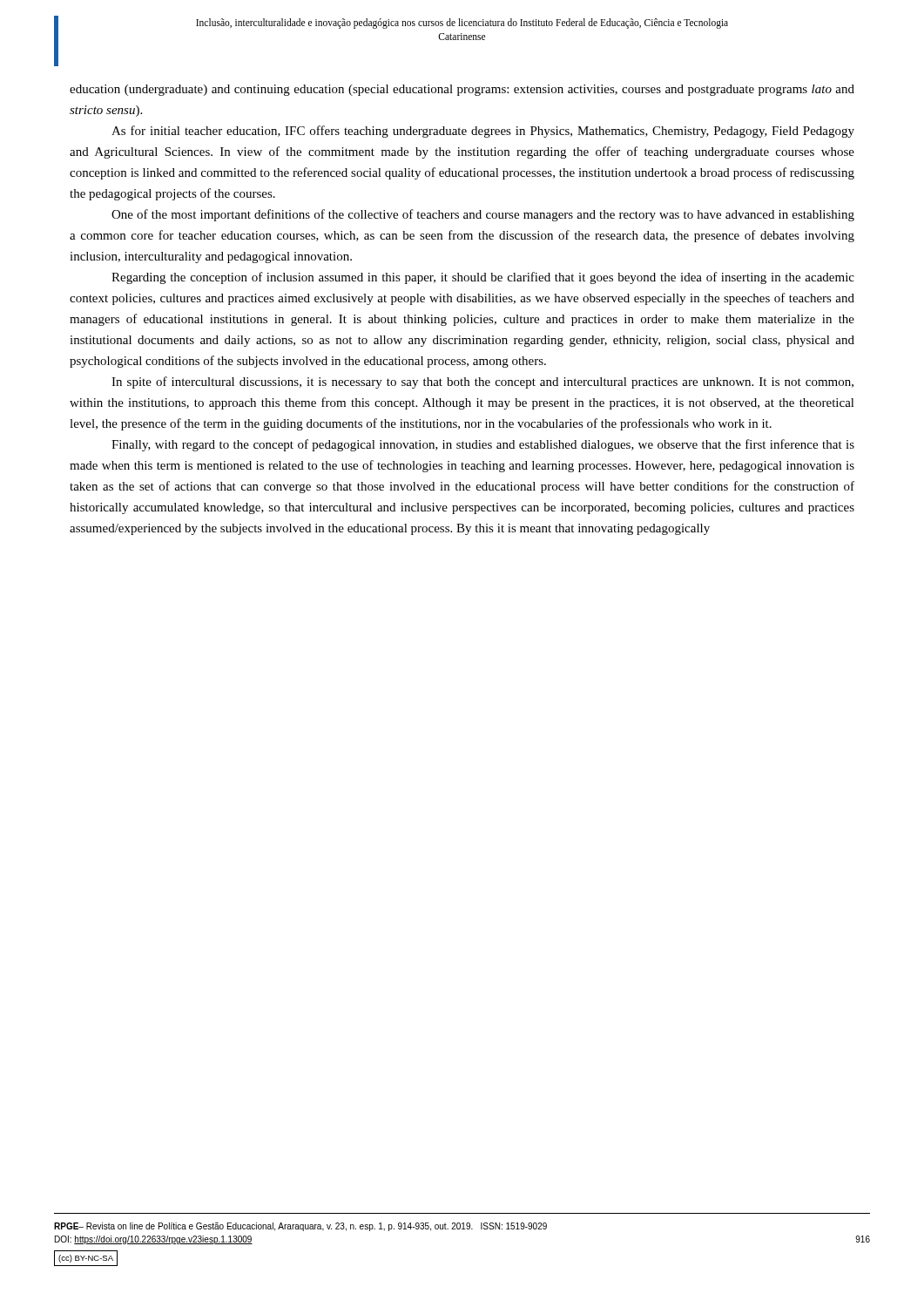Where is the passage that starts "education (undergraduate) and continuing education (special educational"?
This screenshot has width=924, height=1307.
(x=462, y=308)
